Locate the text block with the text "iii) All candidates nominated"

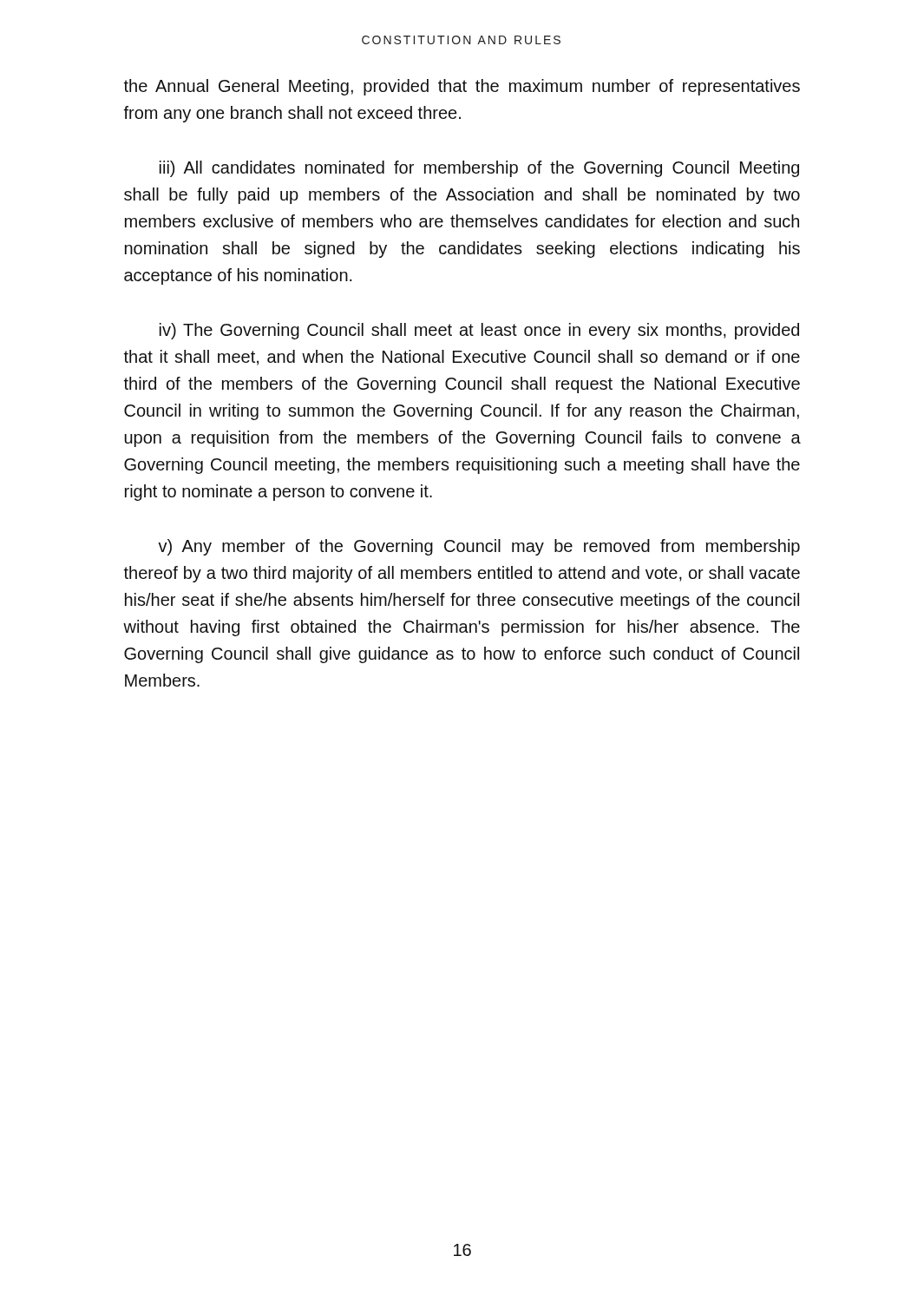point(462,221)
